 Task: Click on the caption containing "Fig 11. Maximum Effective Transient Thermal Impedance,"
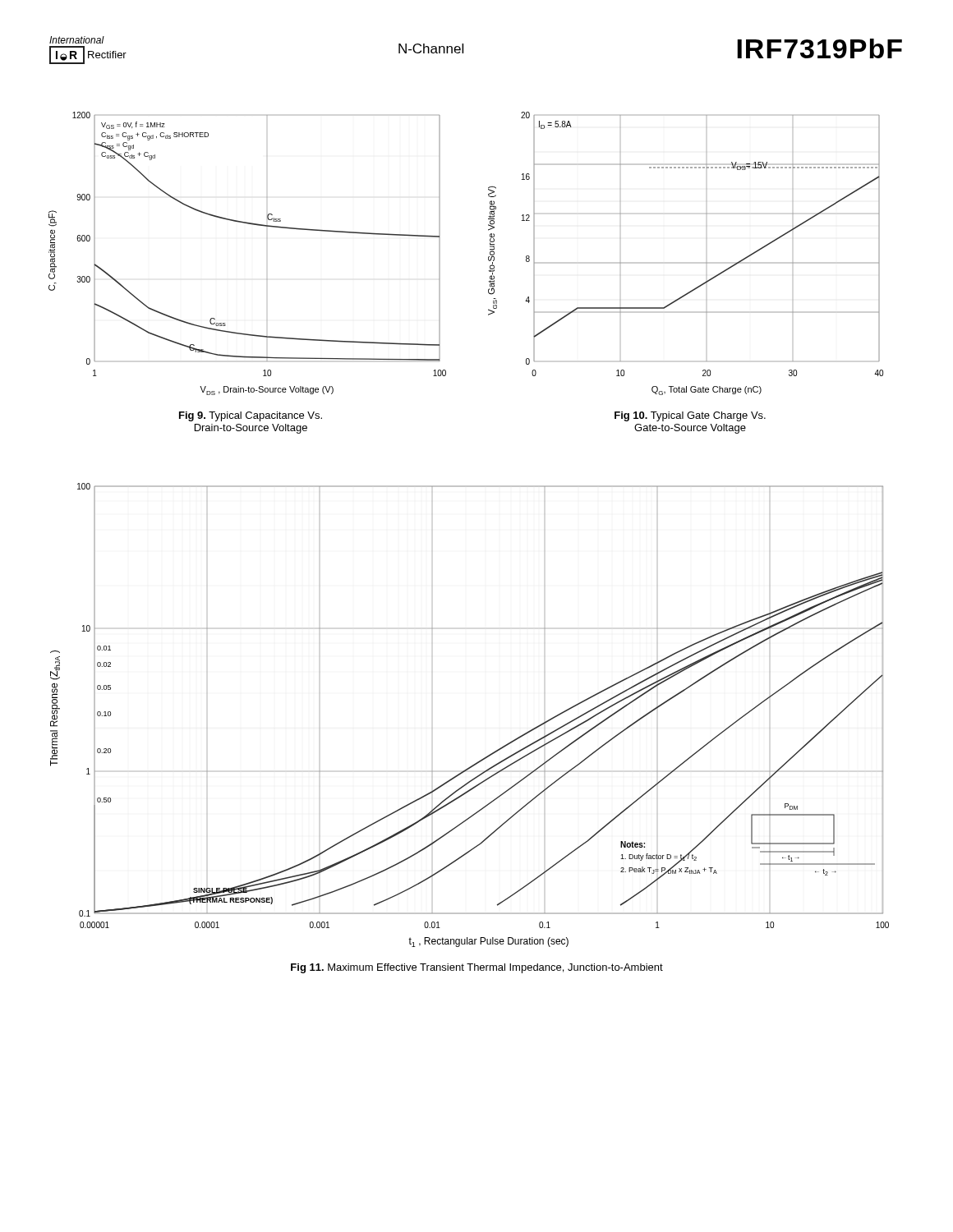tap(476, 967)
